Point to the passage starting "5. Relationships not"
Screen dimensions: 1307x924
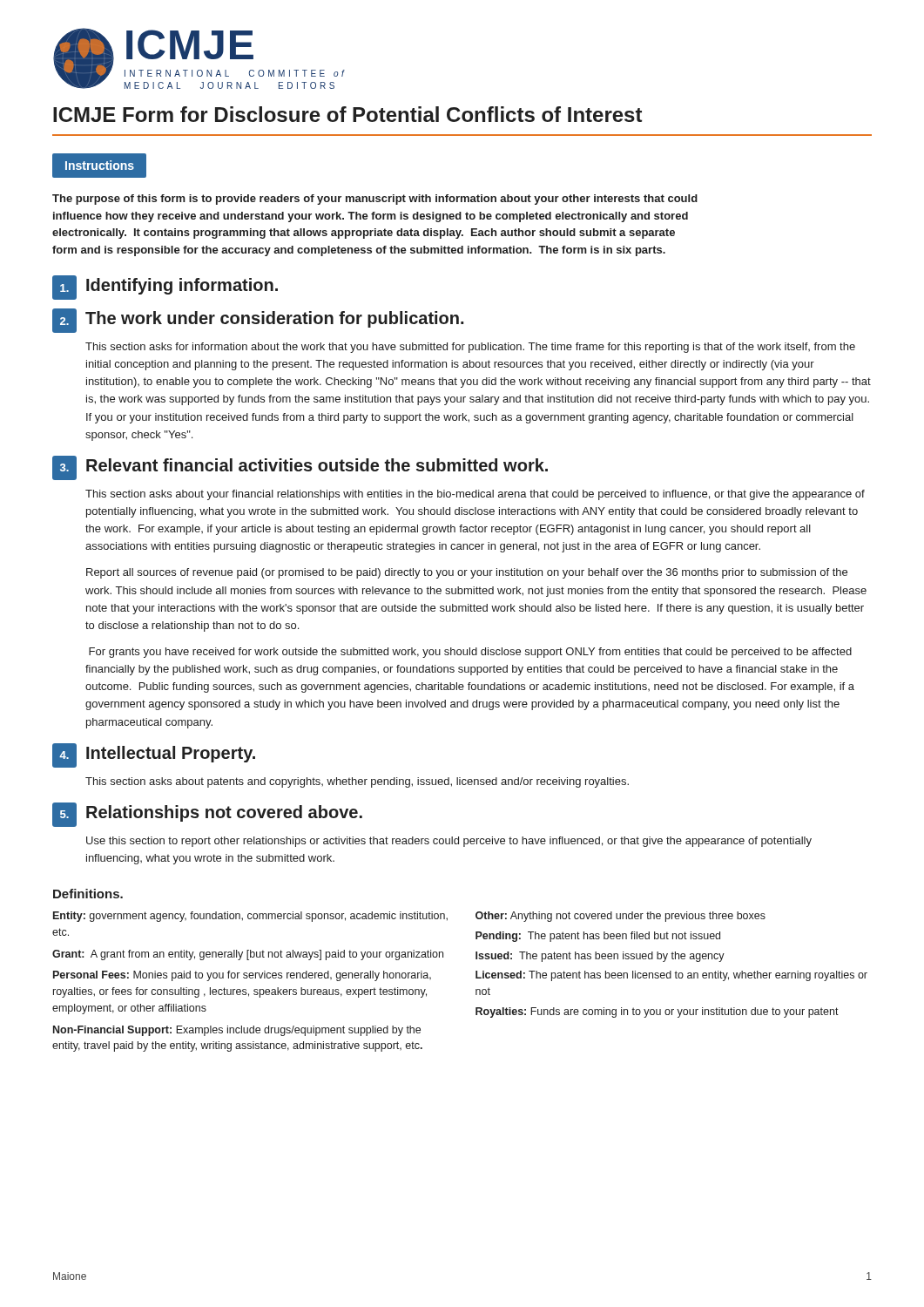click(207, 815)
